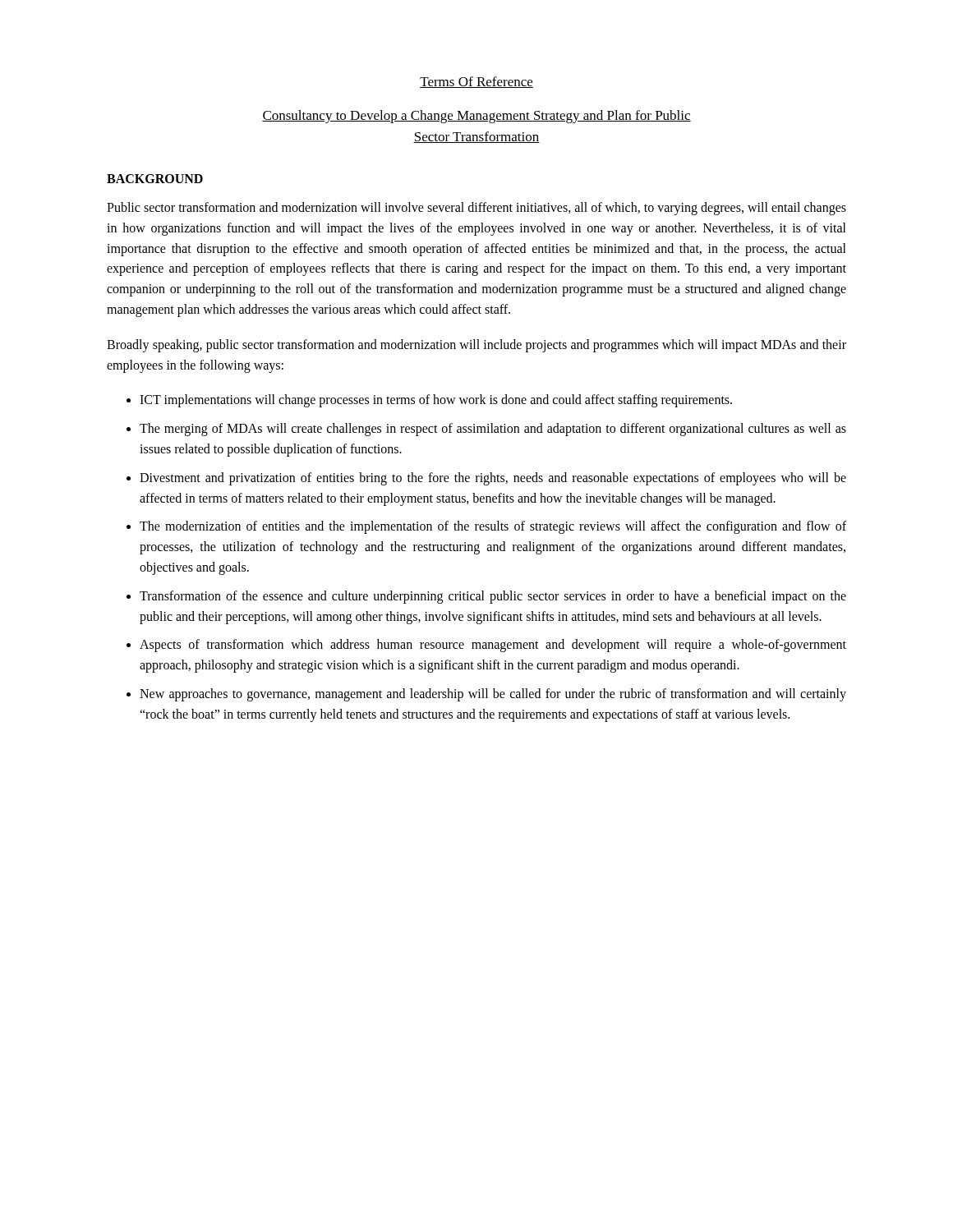Click on the list item containing "Aspects of transformation which address"
Screen dimensions: 1232x953
pos(493,655)
